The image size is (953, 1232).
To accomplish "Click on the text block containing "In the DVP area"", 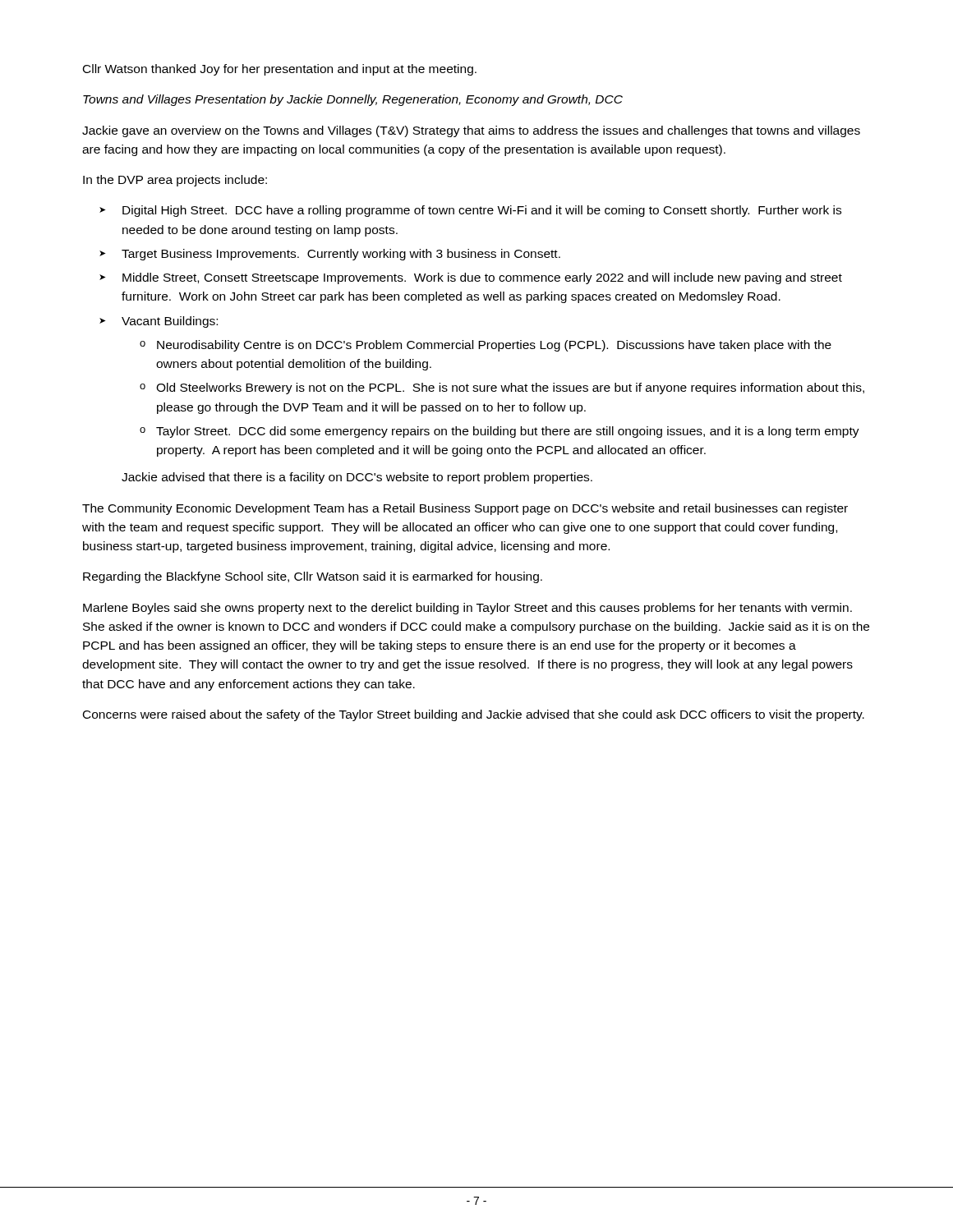I will (175, 179).
